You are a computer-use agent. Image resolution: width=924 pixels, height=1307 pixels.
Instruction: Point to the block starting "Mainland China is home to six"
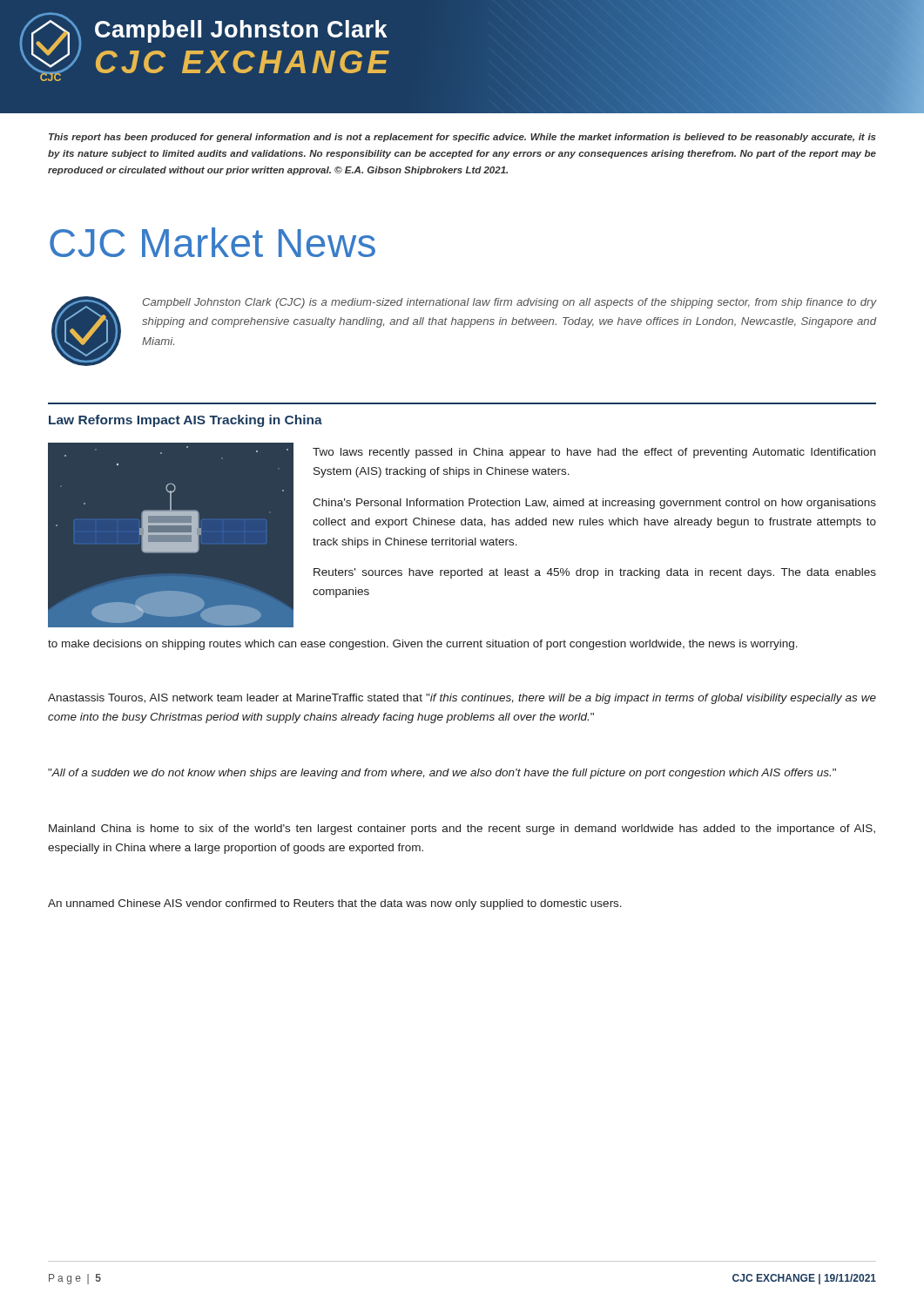(x=462, y=838)
